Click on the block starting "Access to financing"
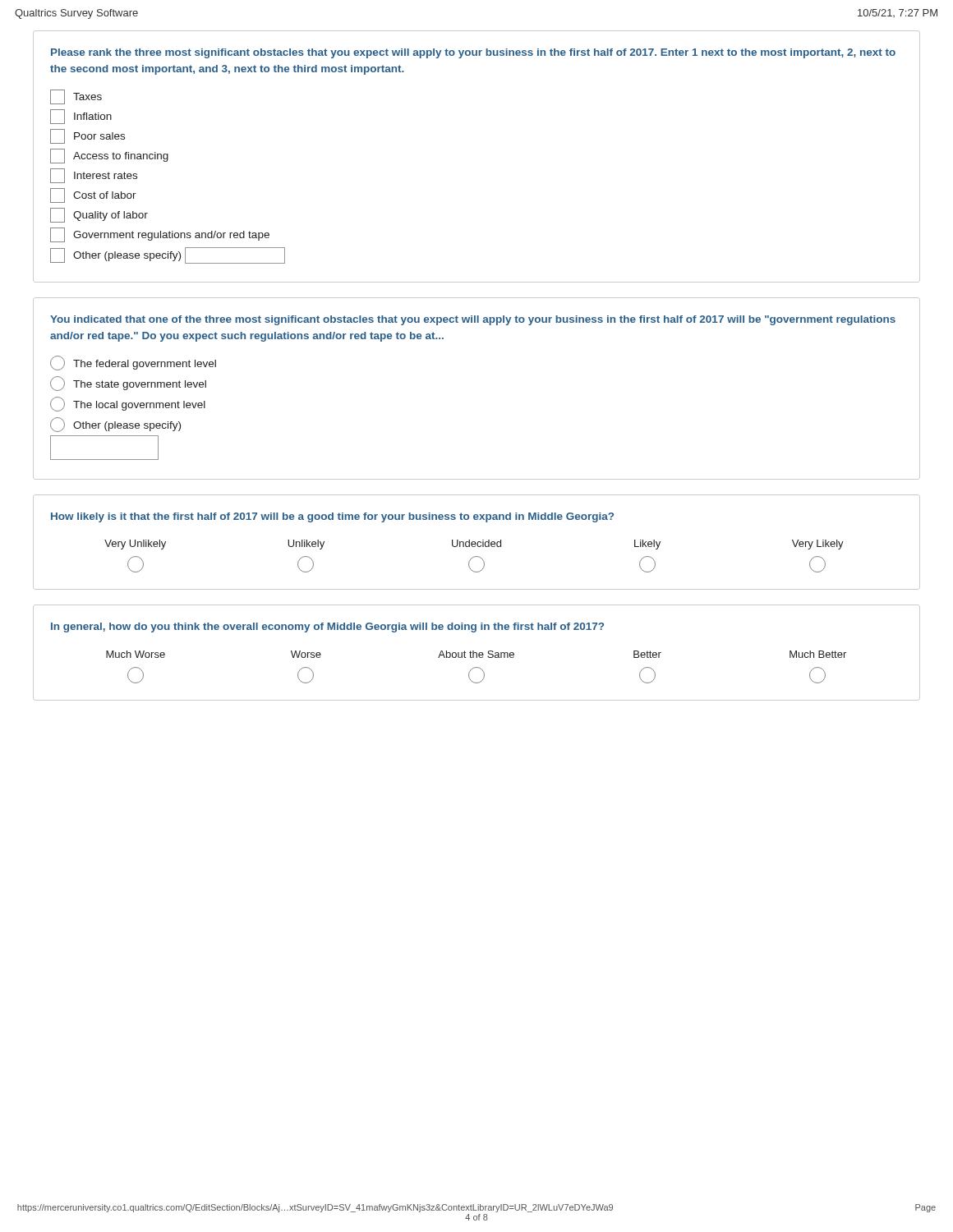 (109, 156)
